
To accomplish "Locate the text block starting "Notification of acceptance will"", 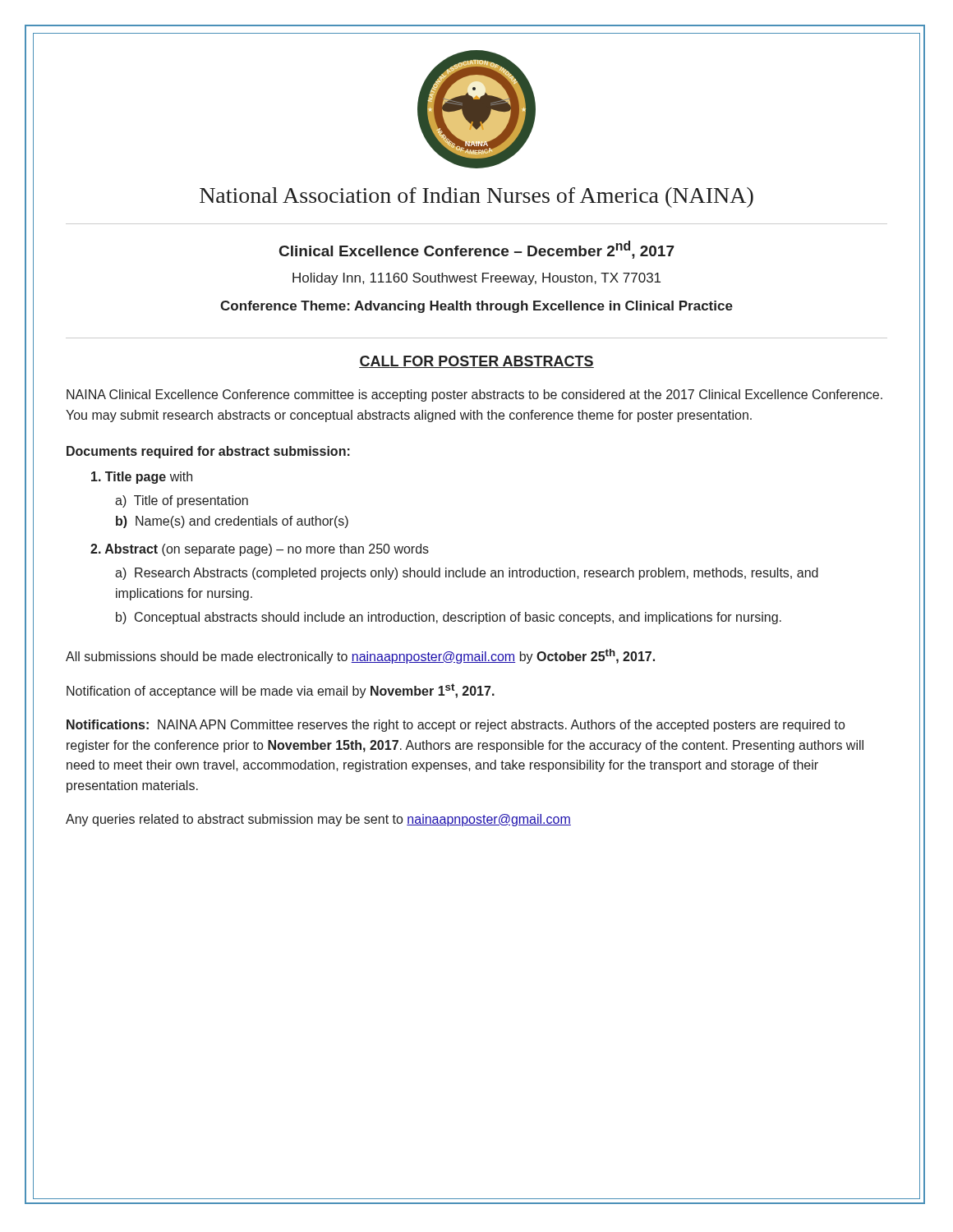I will [280, 689].
